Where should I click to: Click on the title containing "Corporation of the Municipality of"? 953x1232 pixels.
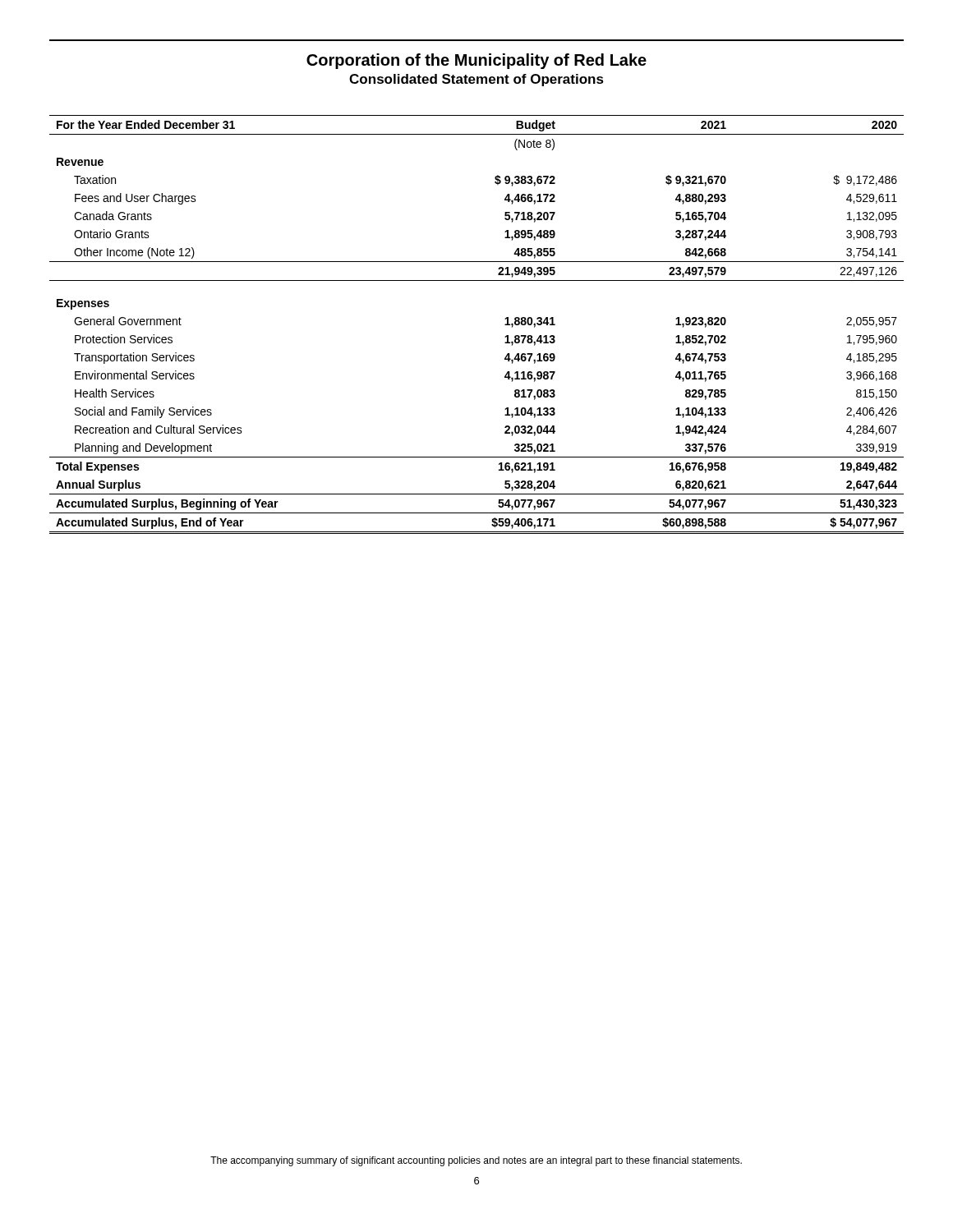(x=476, y=69)
